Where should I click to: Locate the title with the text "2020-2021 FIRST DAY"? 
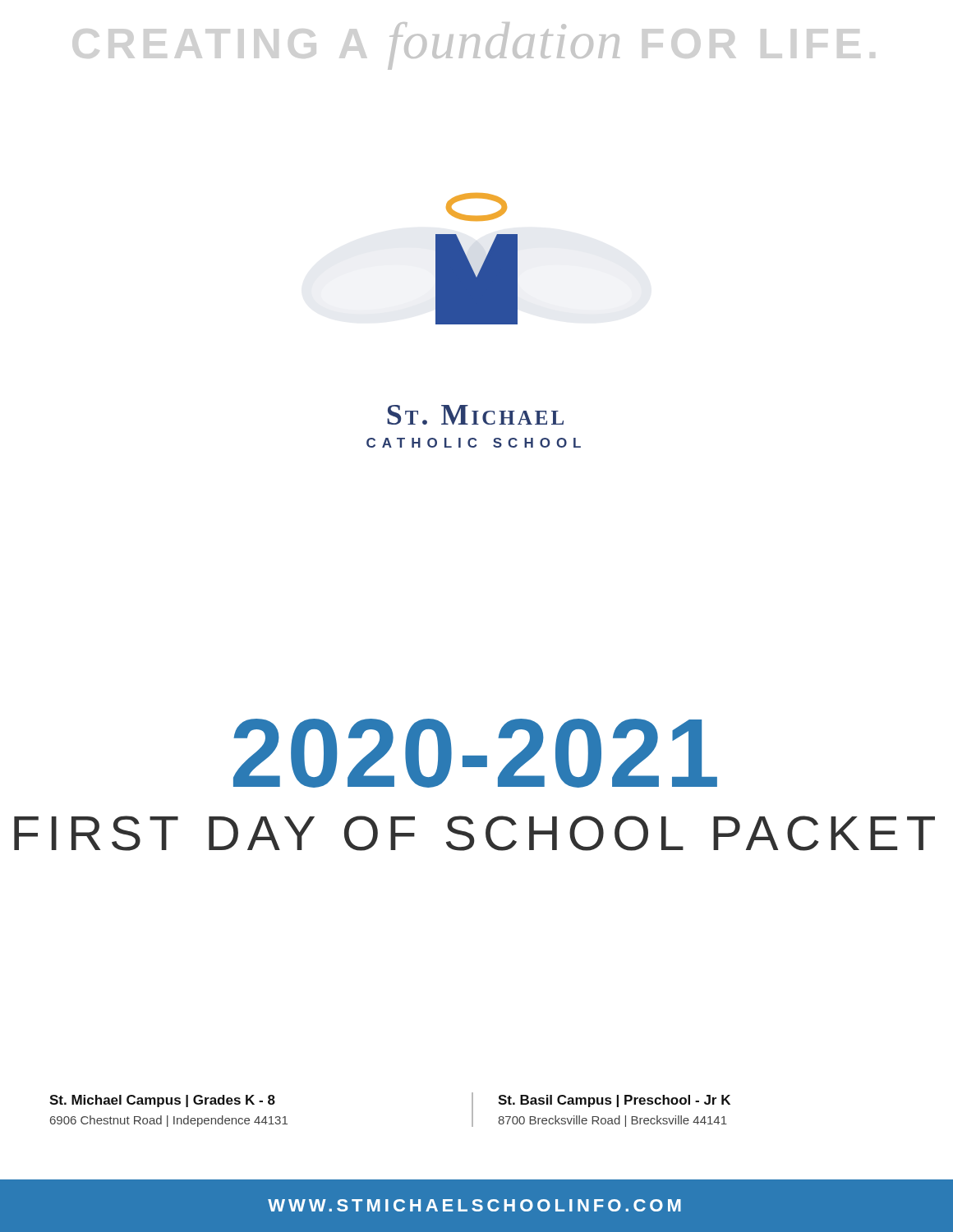pos(476,783)
